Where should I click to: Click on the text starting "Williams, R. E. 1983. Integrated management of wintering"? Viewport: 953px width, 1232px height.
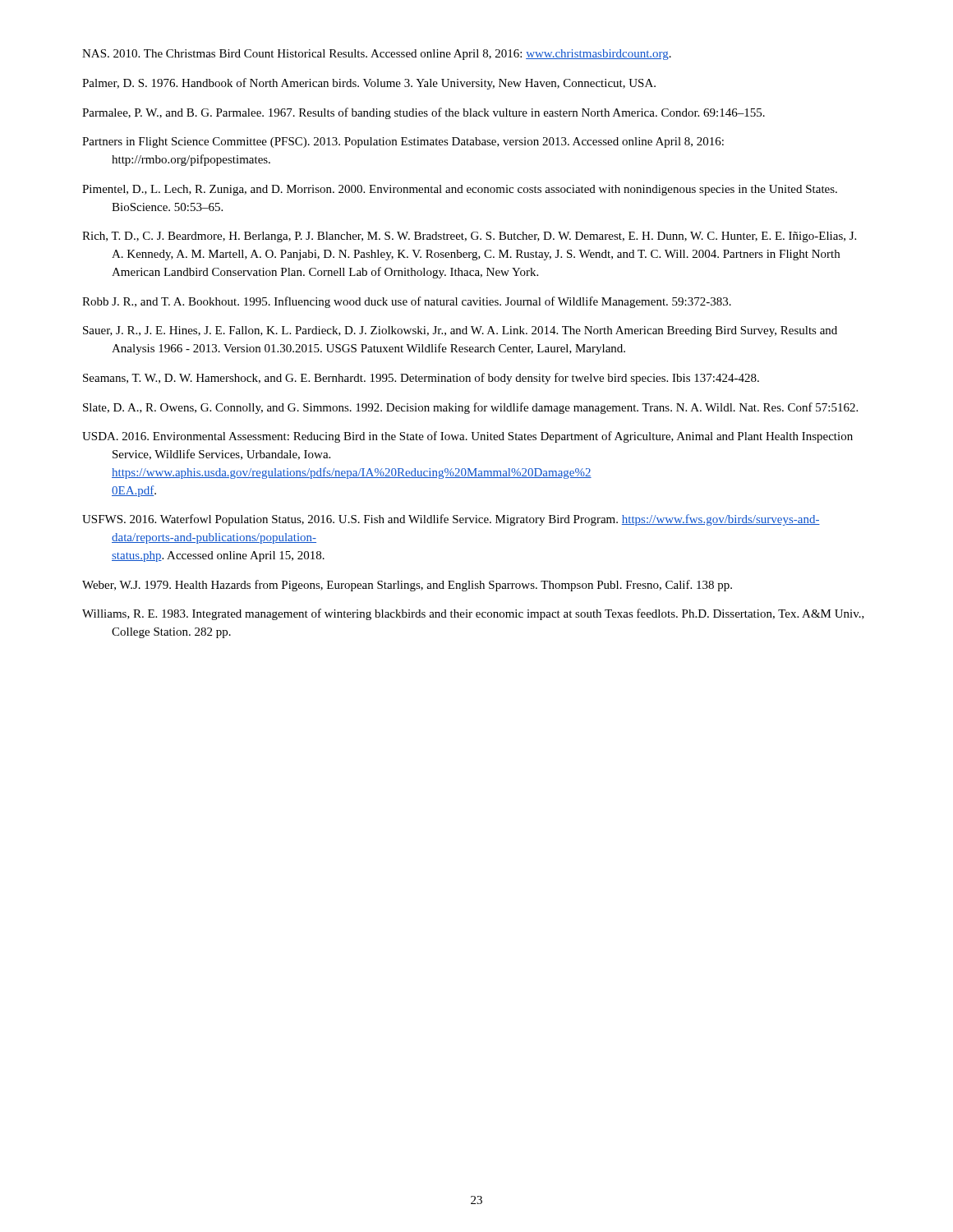[x=476, y=623]
